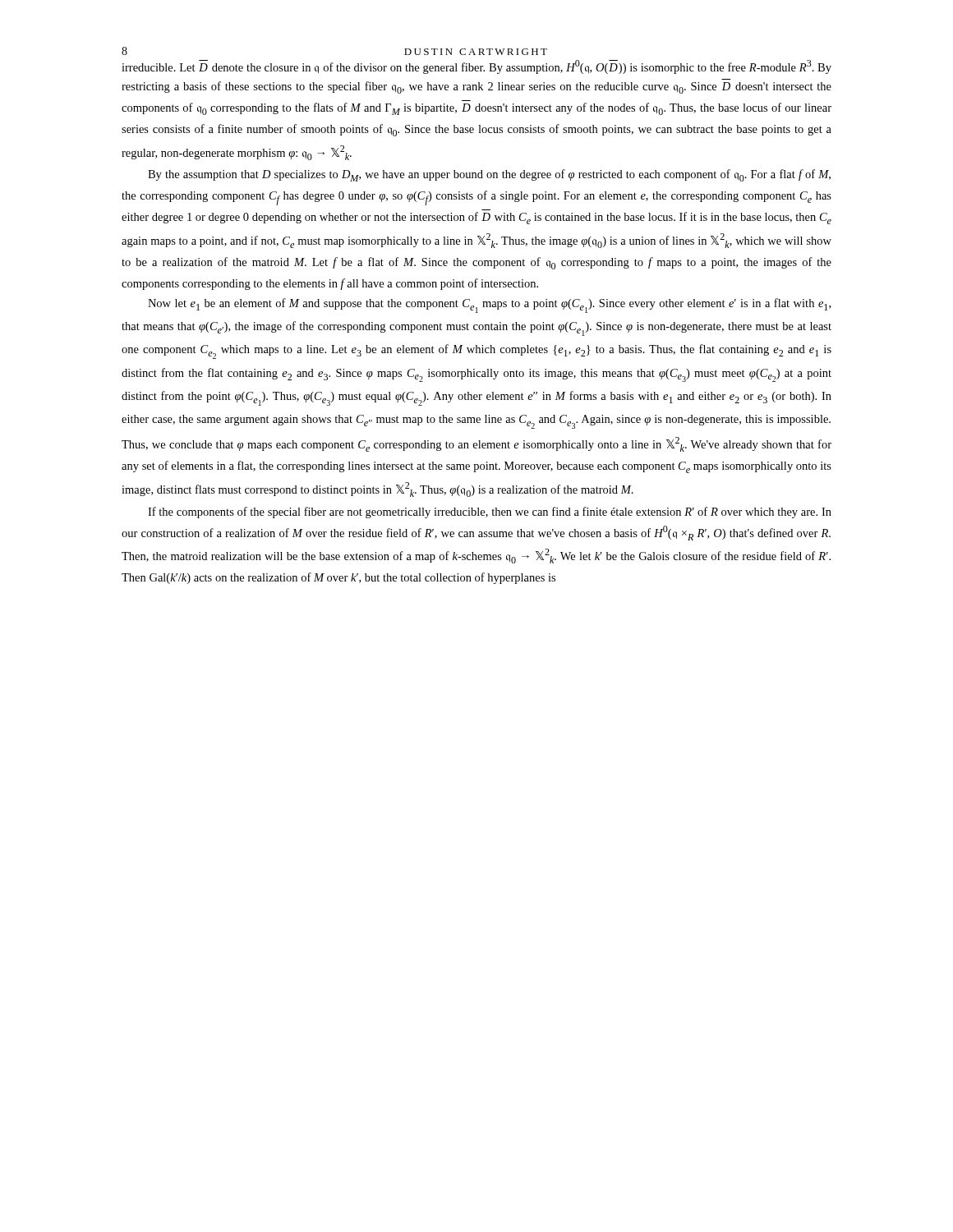The image size is (953, 1232).
Task: Locate the text block containing "irreducible. Let D"
Action: (476, 322)
